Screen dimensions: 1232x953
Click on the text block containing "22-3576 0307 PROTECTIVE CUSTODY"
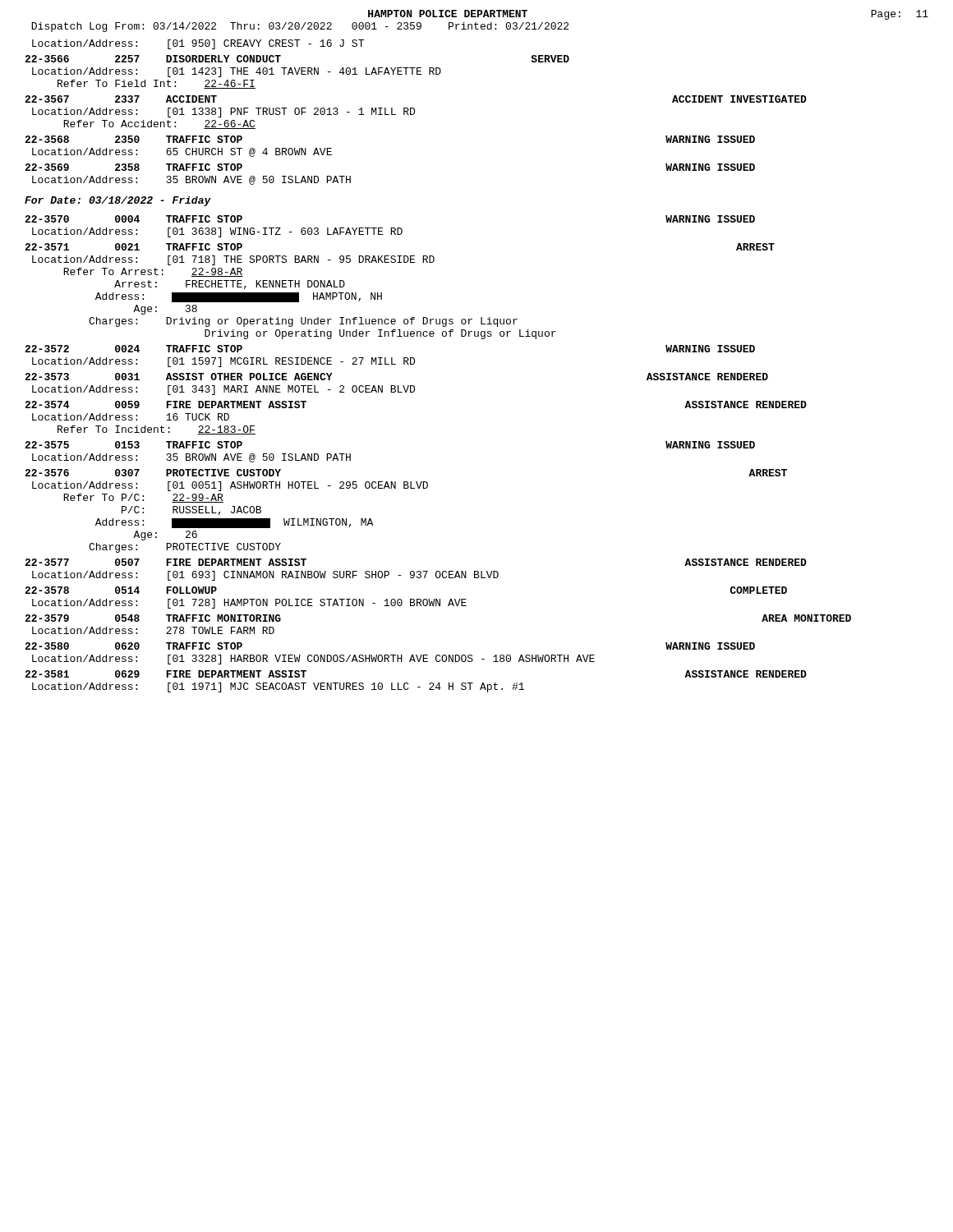click(x=47, y=473)
